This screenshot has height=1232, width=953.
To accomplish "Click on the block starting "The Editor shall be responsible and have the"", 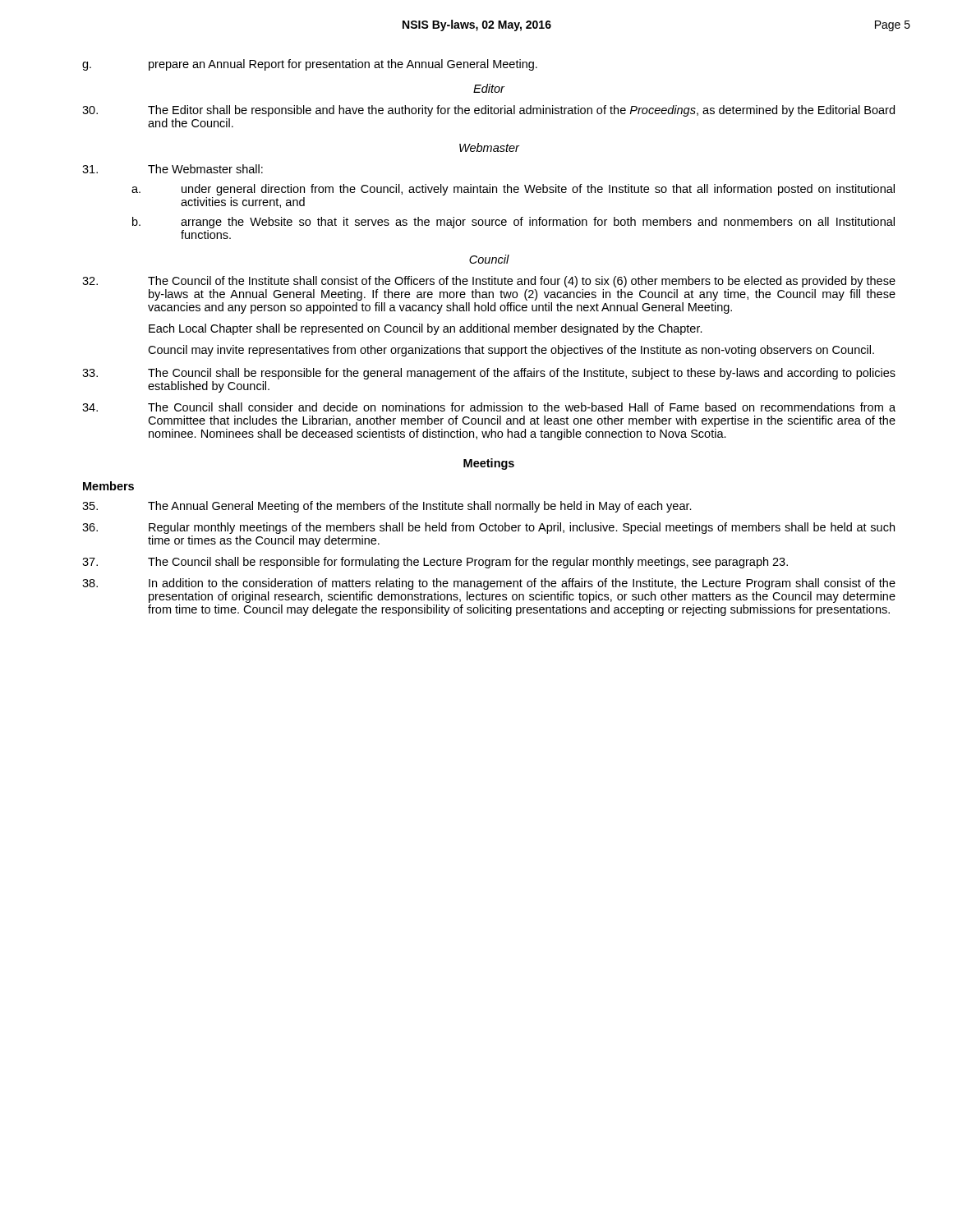I will click(x=489, y=117).
